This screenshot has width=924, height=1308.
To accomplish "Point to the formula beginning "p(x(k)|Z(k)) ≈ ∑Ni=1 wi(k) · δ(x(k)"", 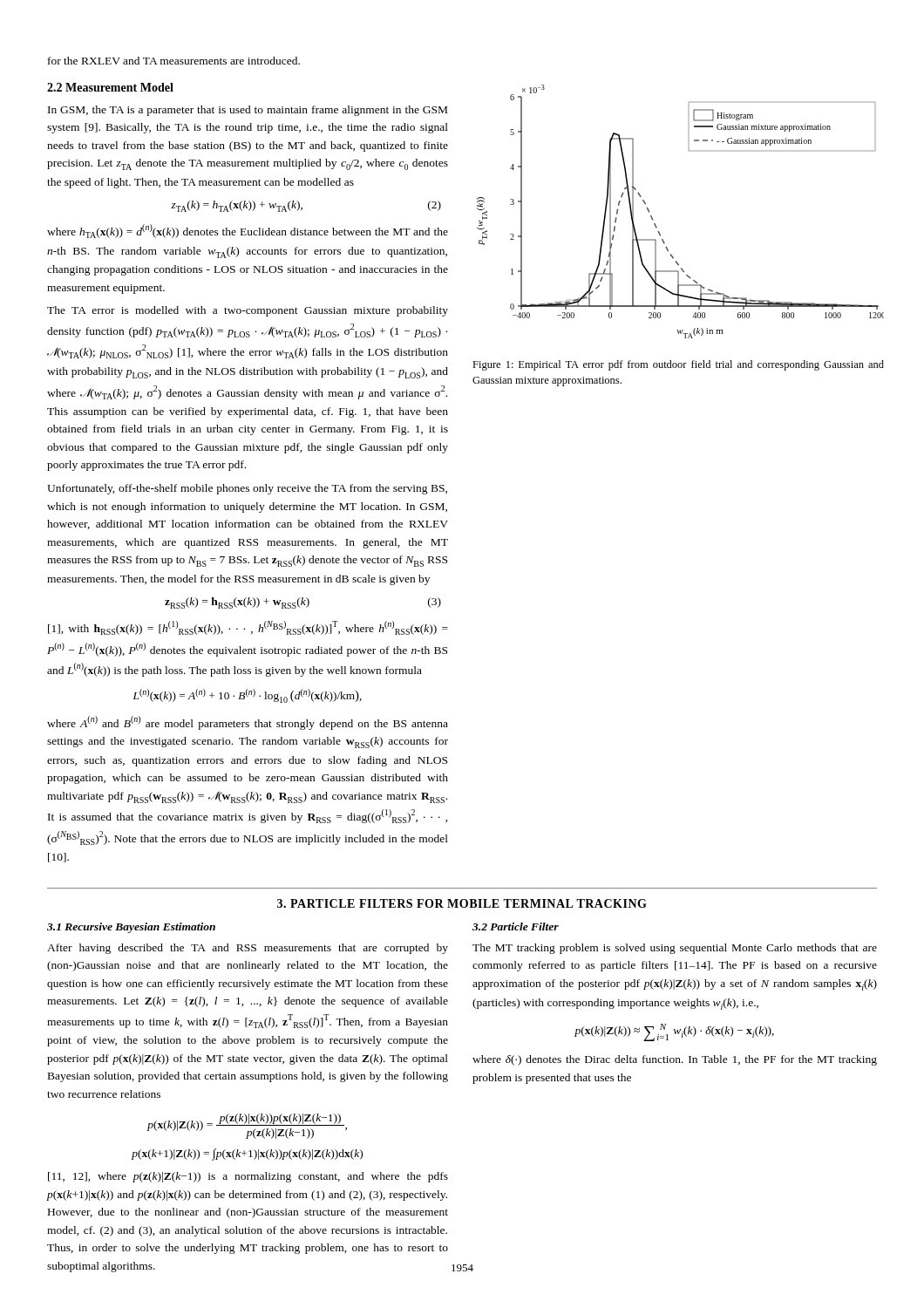I will [x=675, y=1032].
